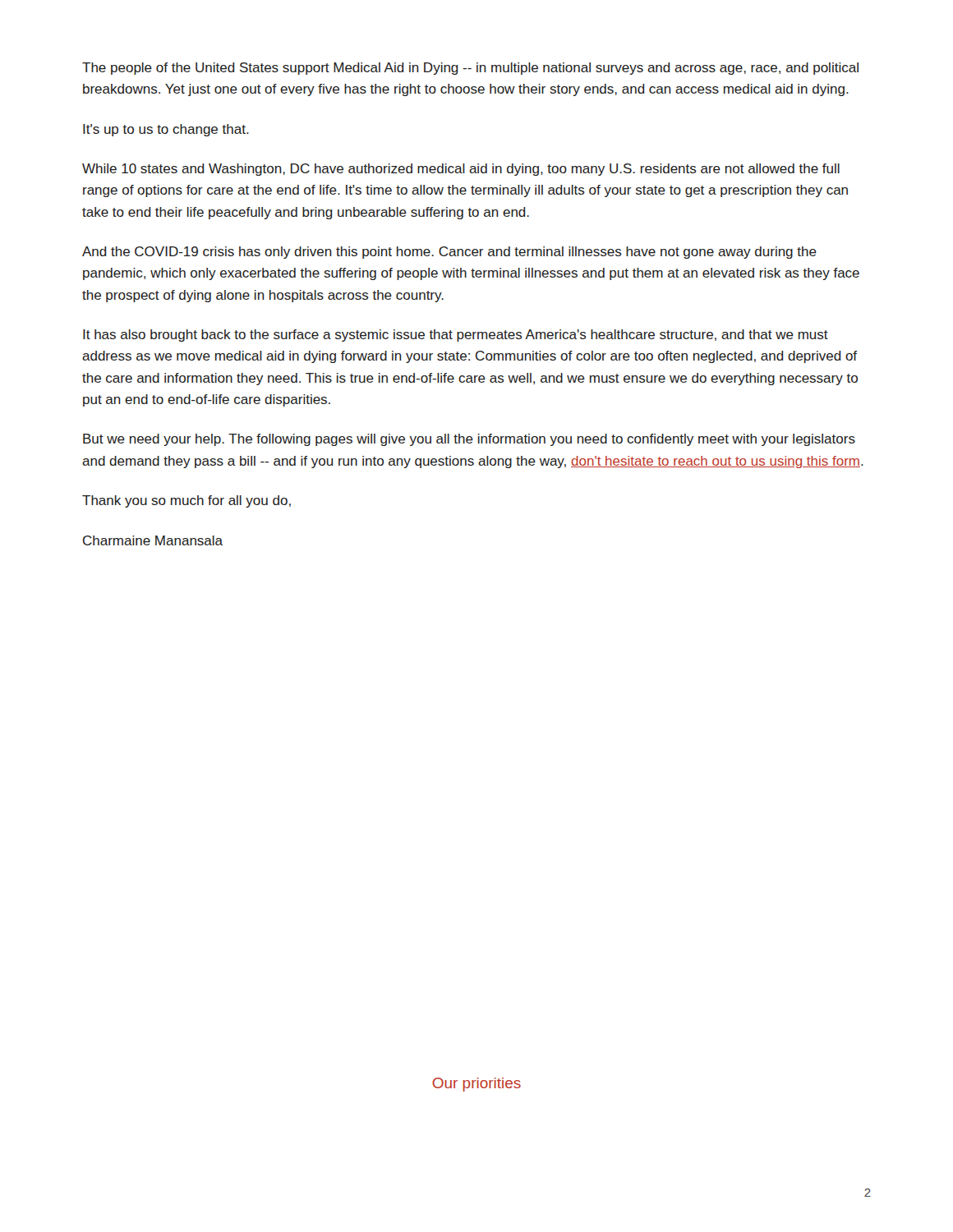Where is the passage that starts "While 10 states and Washington, DC"?
Viewport: 953px width, 1232px height.
click(x=465, y=190)
